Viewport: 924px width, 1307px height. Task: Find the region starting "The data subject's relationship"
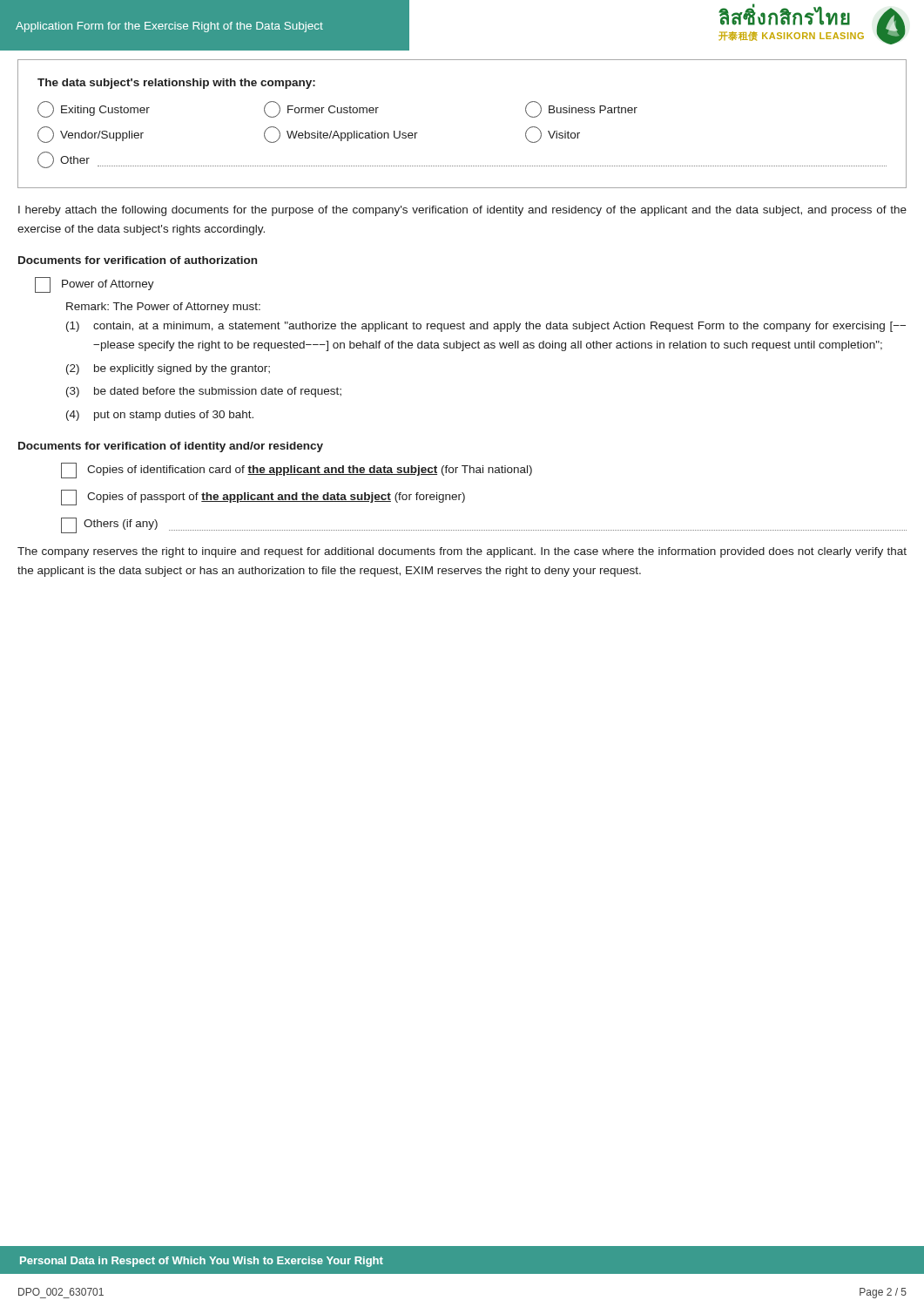(176, 84)
